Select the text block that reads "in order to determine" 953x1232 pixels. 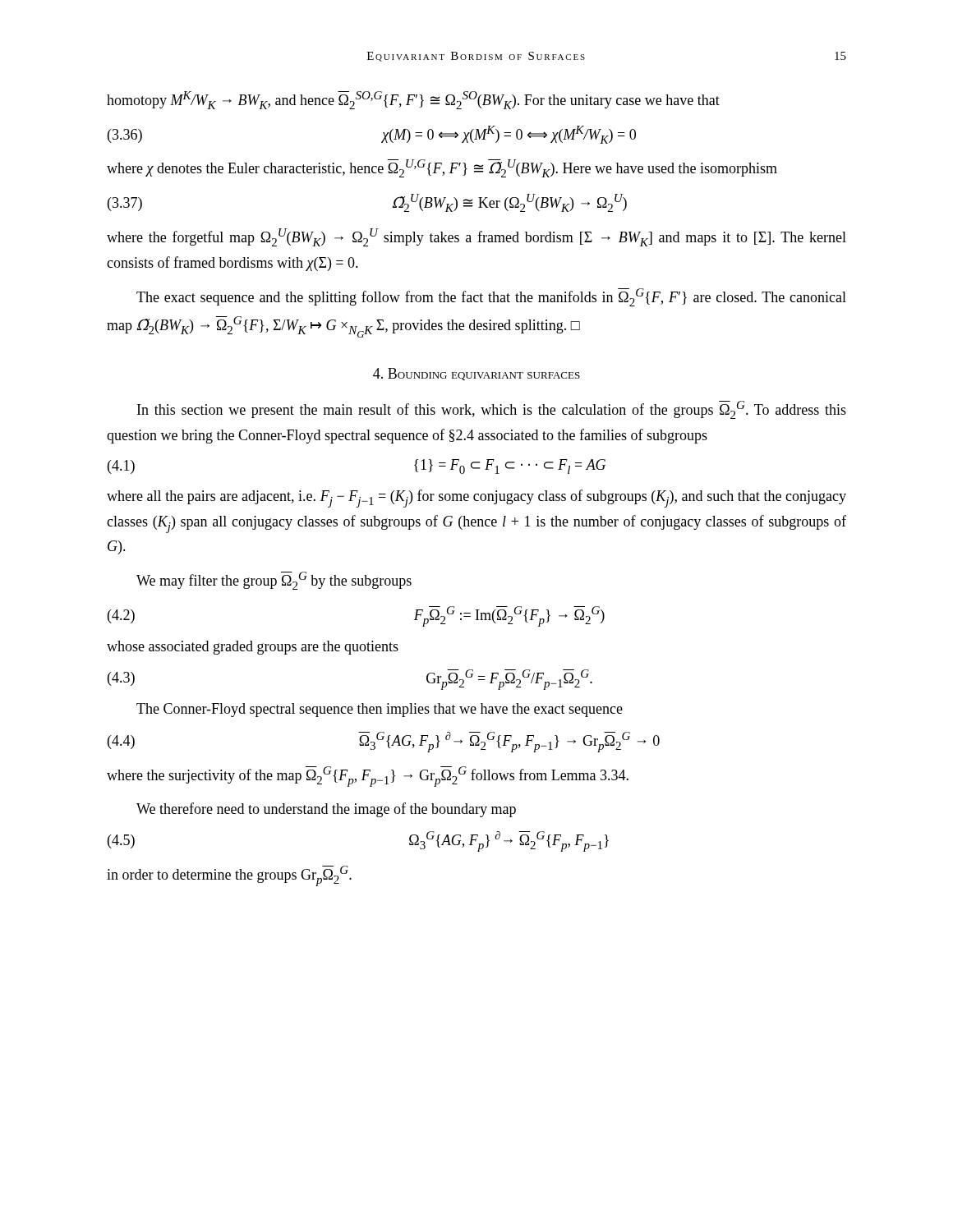tap(229, 876)
